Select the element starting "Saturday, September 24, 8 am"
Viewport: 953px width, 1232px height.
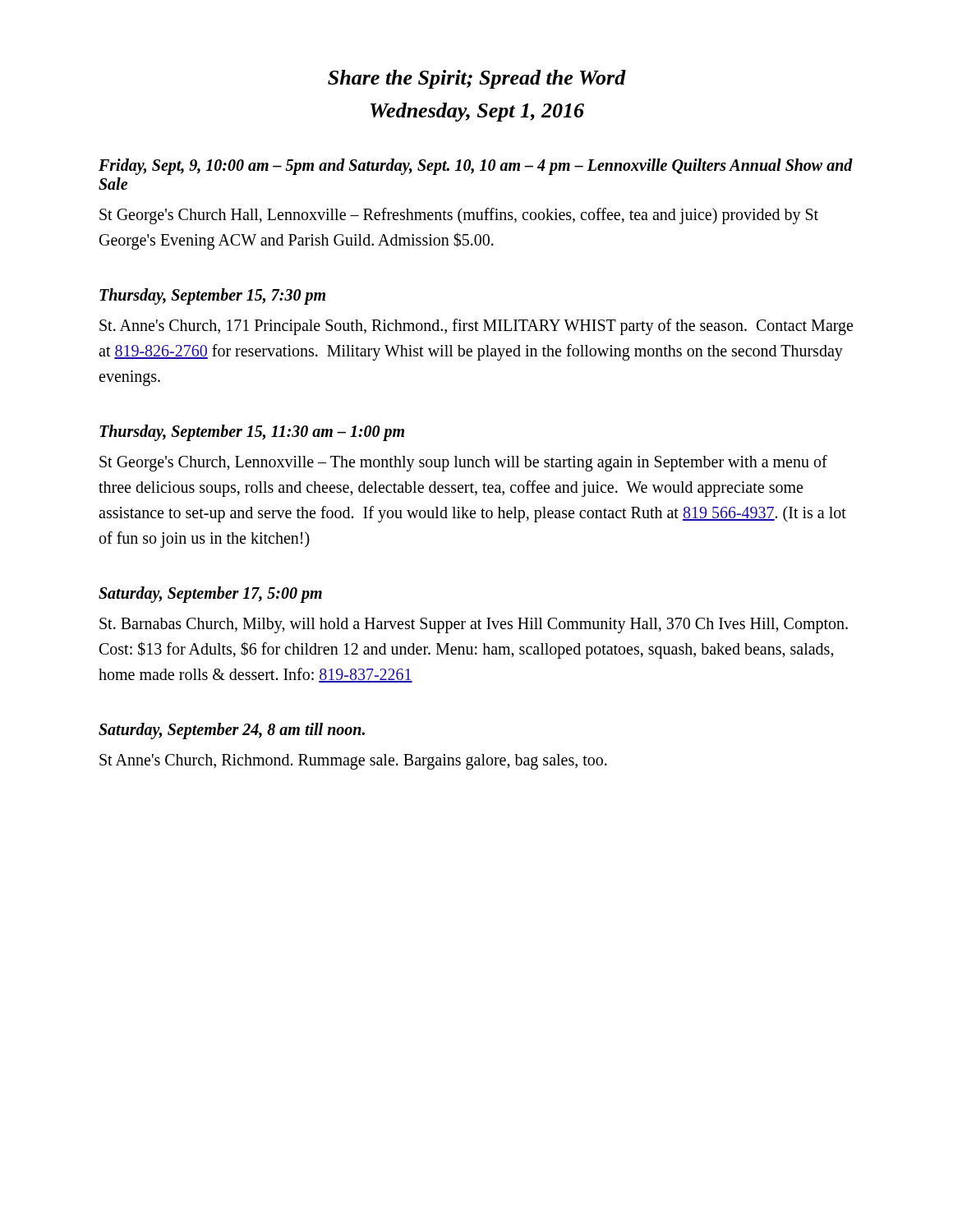pyautogui.click(x=232, y=729)
